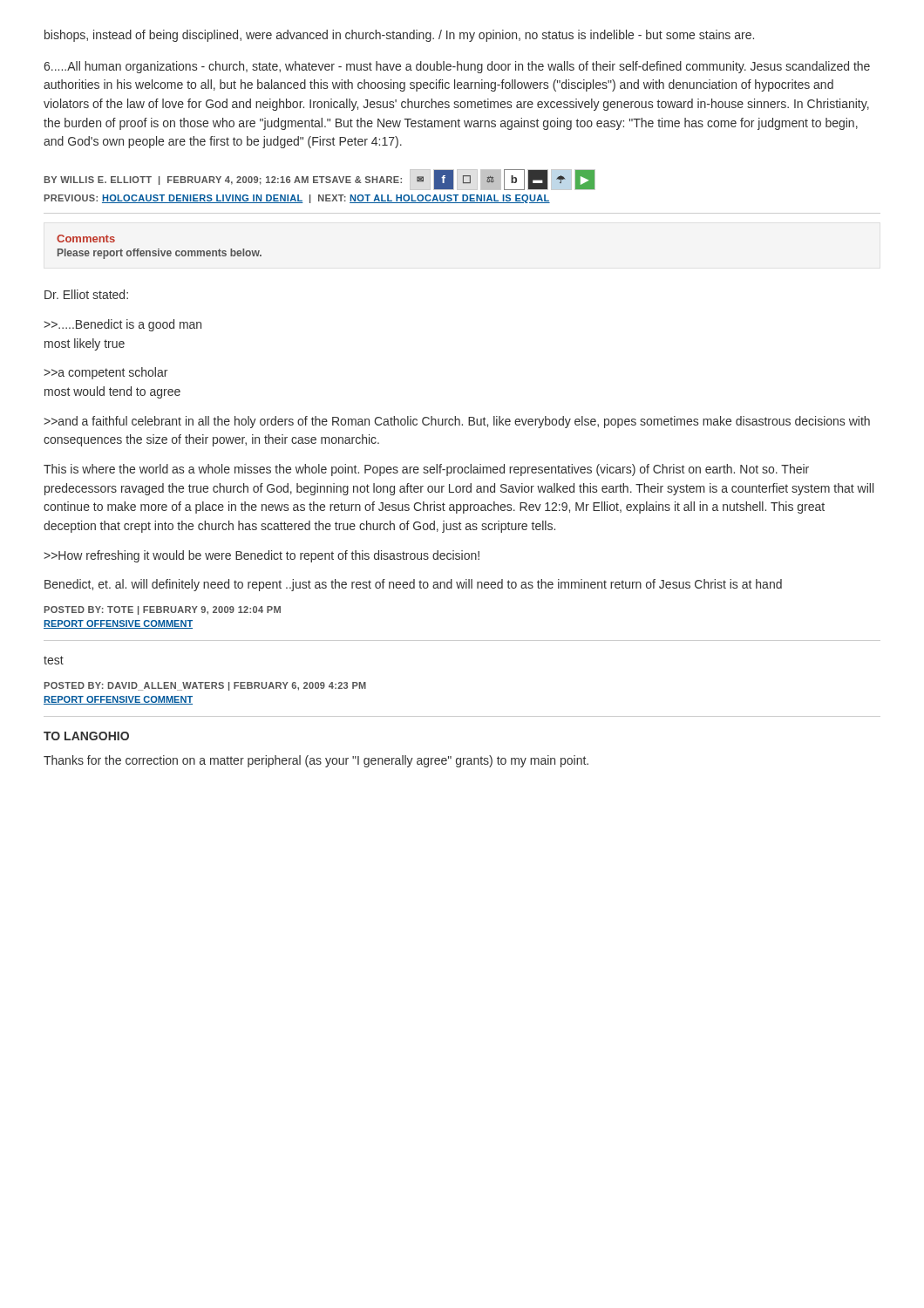The image size is (924, 1308).
Task: Navigate to the element starting ">>a competent scholar"
Action: click(x=112, y=382)
